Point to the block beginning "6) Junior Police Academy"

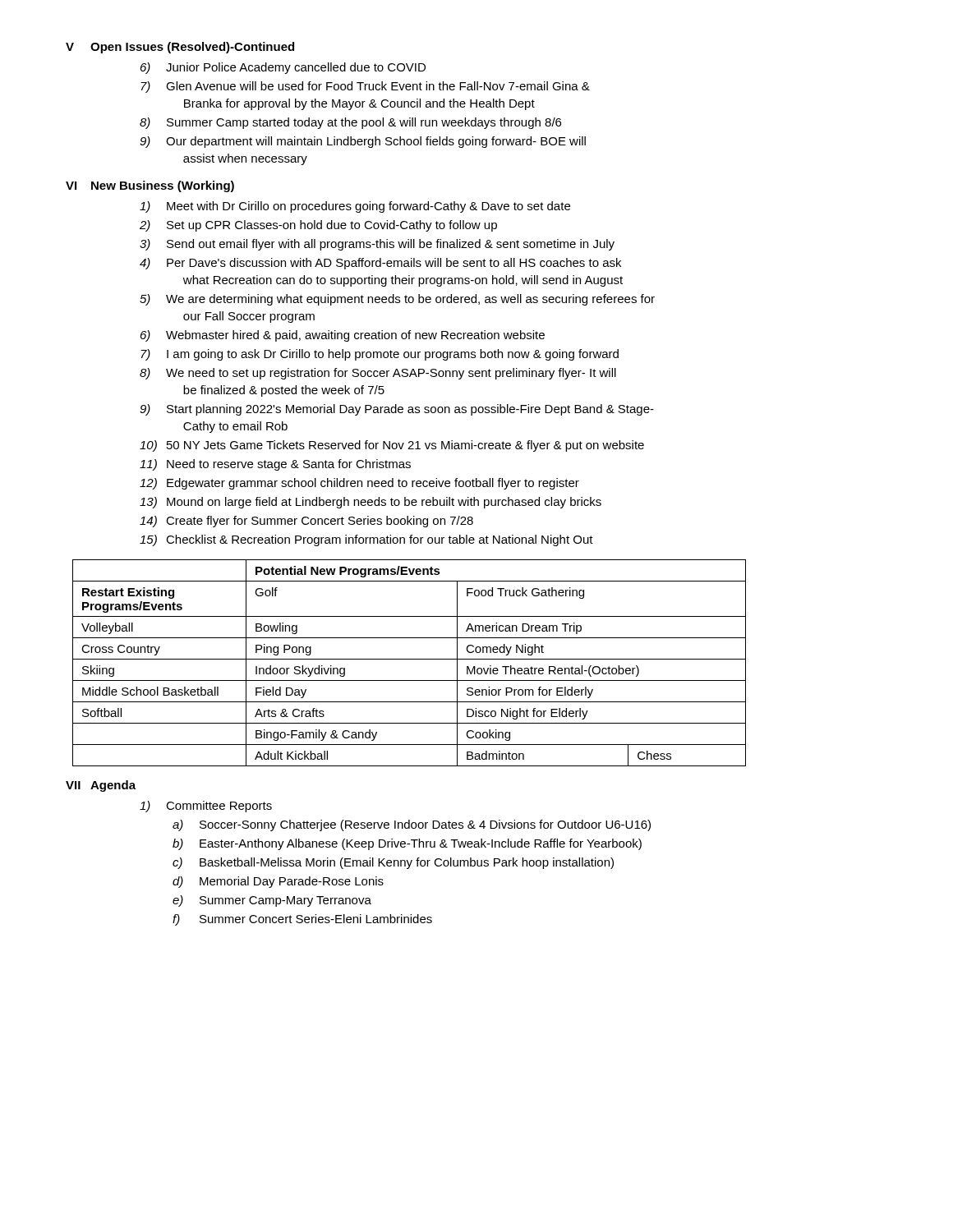tap(283, 68)
